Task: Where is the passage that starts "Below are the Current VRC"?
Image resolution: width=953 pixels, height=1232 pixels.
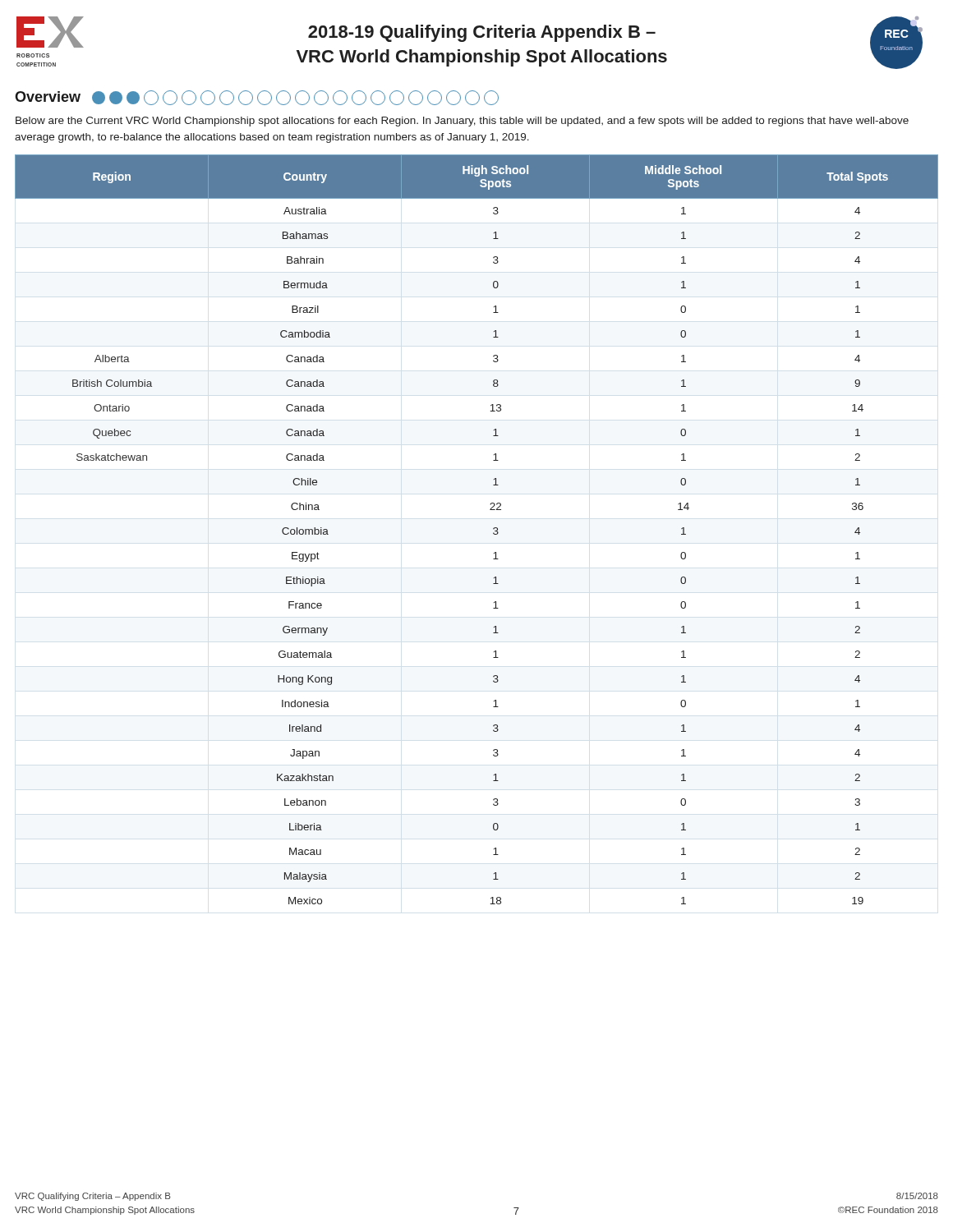Action: 462,129
